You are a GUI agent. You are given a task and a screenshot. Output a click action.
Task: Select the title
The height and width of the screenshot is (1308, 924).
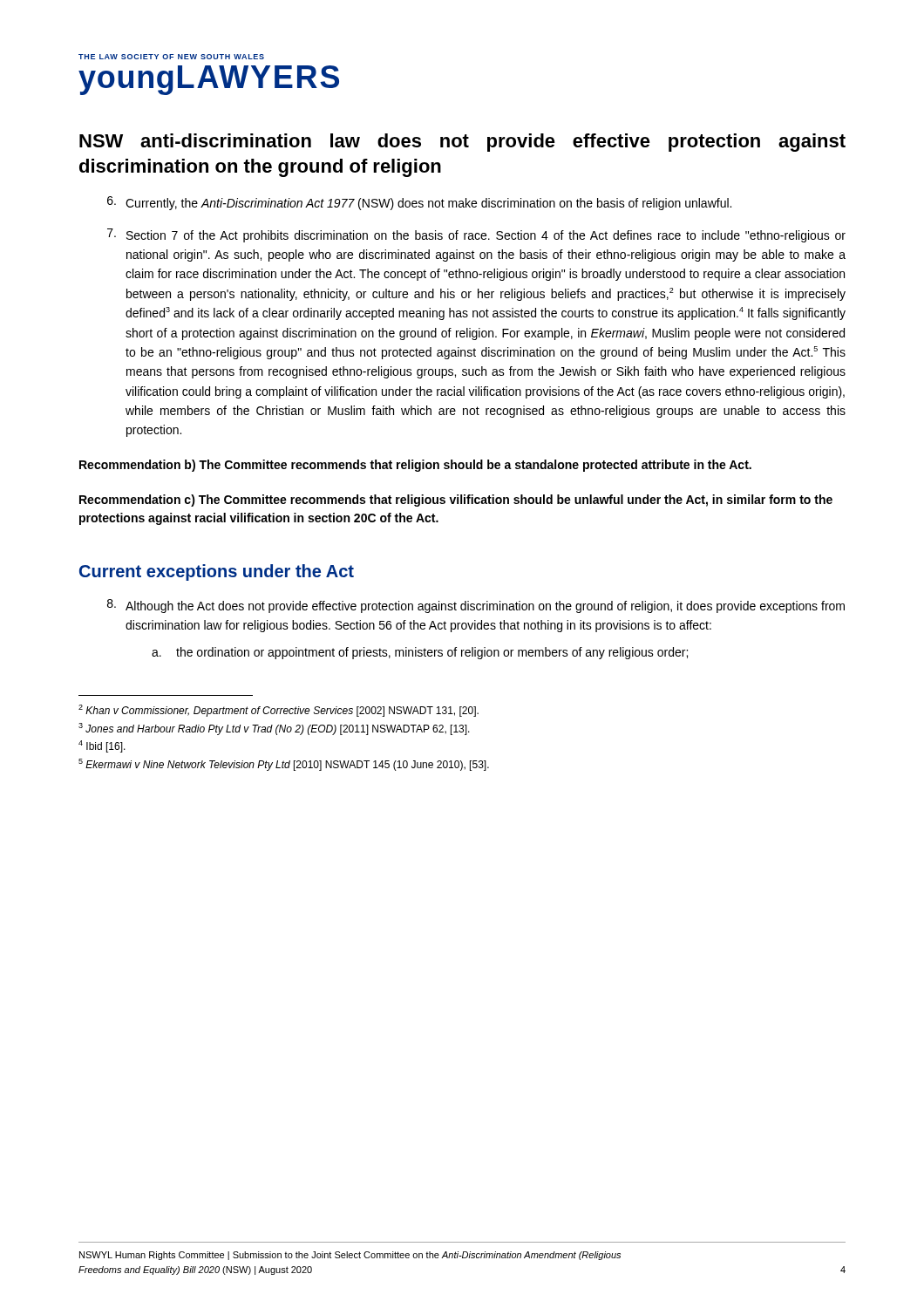[462, 154]
